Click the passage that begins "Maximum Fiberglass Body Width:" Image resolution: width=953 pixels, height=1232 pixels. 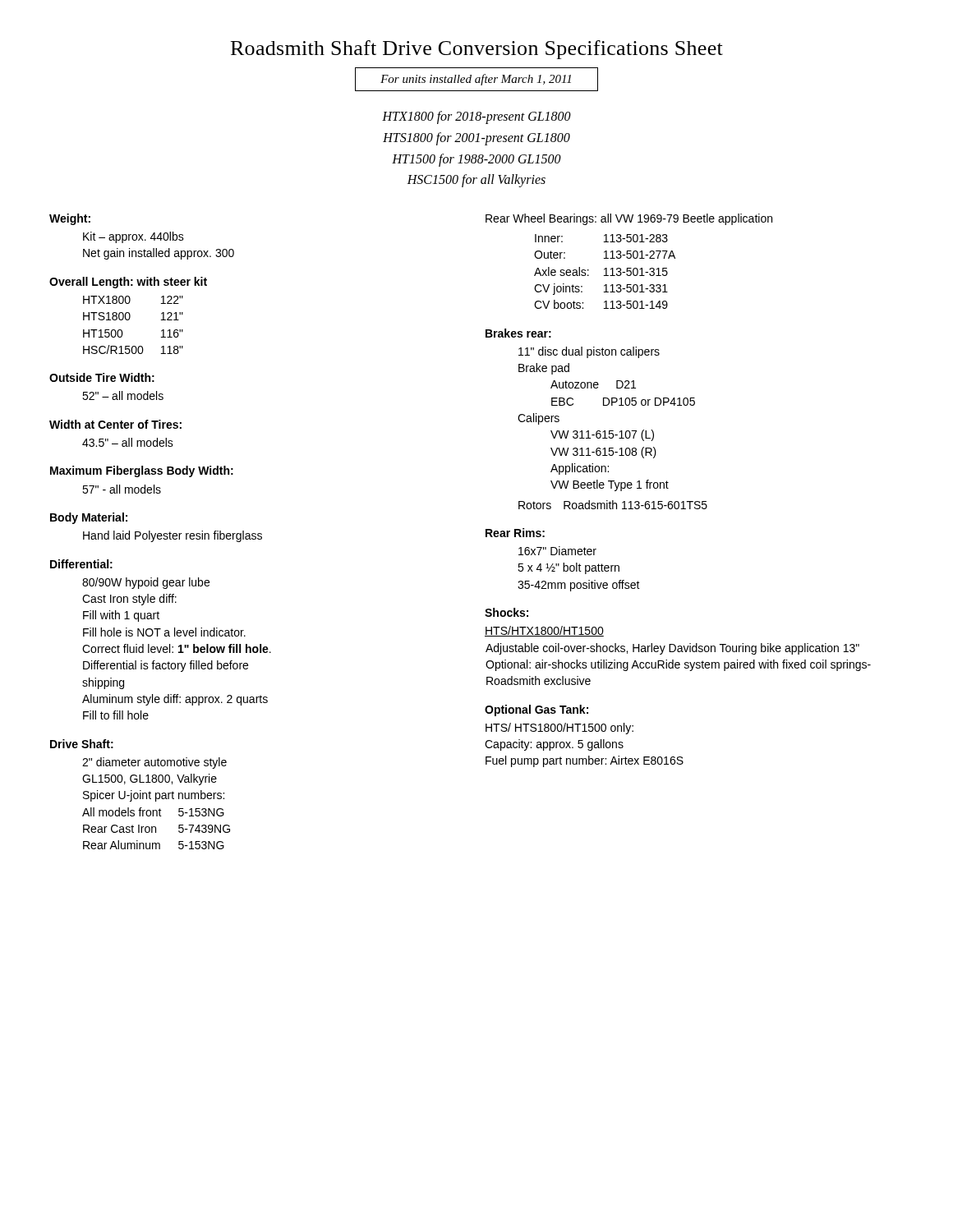[x=142, y=471]
